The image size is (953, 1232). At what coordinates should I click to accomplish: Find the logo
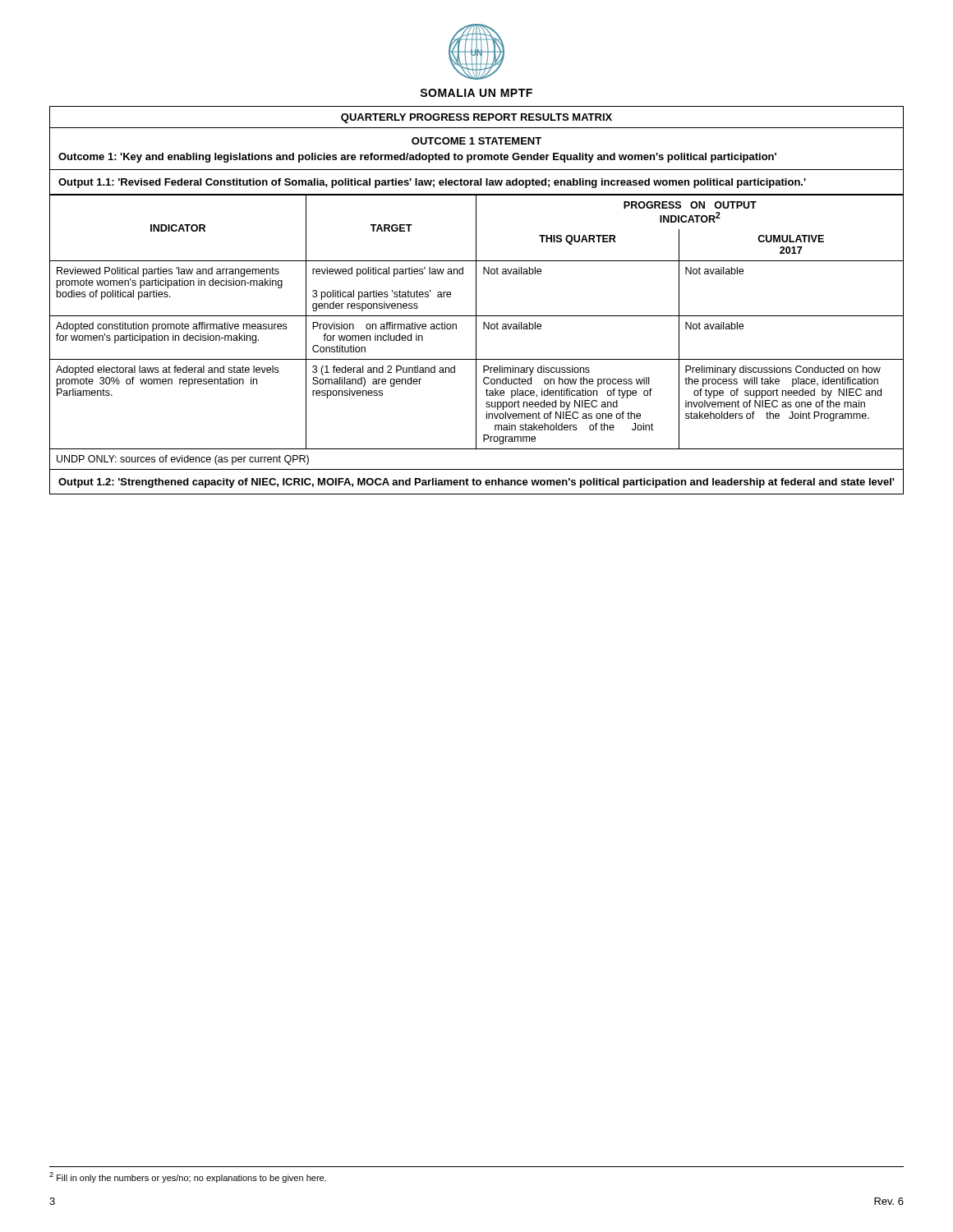click(x=476, y=53)
